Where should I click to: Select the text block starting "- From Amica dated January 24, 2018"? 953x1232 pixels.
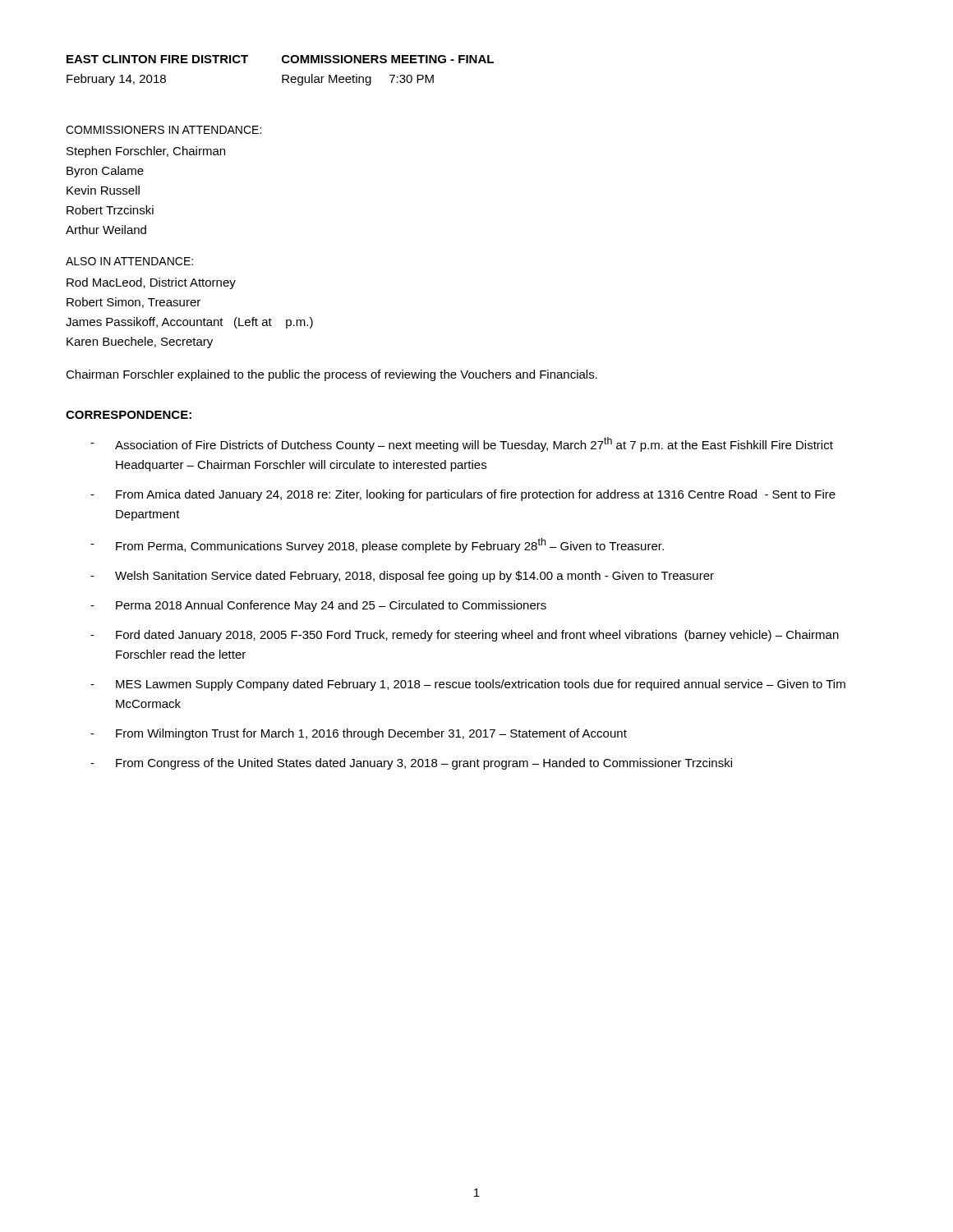point(489,504)
